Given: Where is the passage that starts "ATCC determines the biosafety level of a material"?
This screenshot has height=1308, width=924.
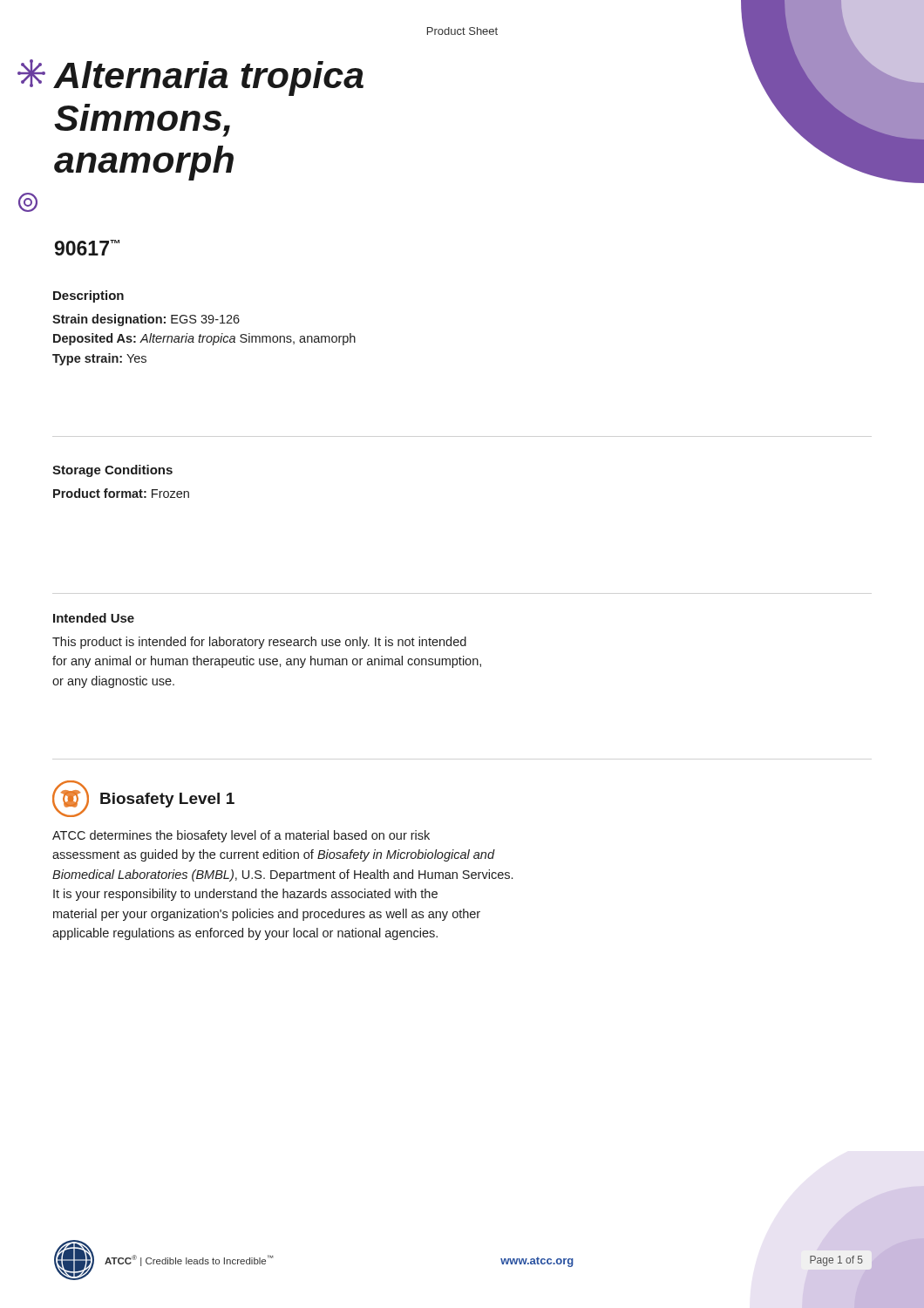Looking at the screenshot, I should click(283, 884).
